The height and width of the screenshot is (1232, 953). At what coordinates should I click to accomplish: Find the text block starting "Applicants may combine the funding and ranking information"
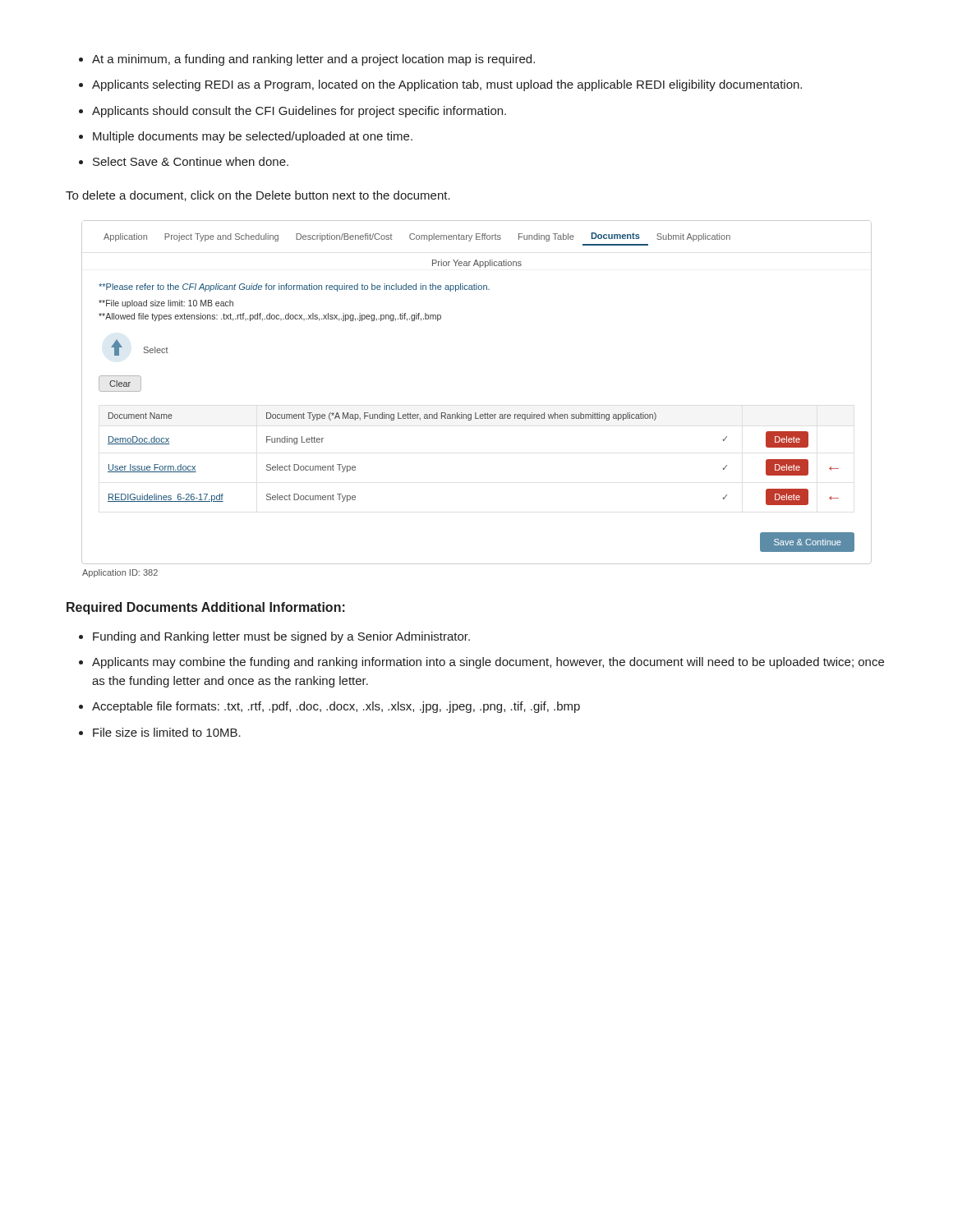488,671
